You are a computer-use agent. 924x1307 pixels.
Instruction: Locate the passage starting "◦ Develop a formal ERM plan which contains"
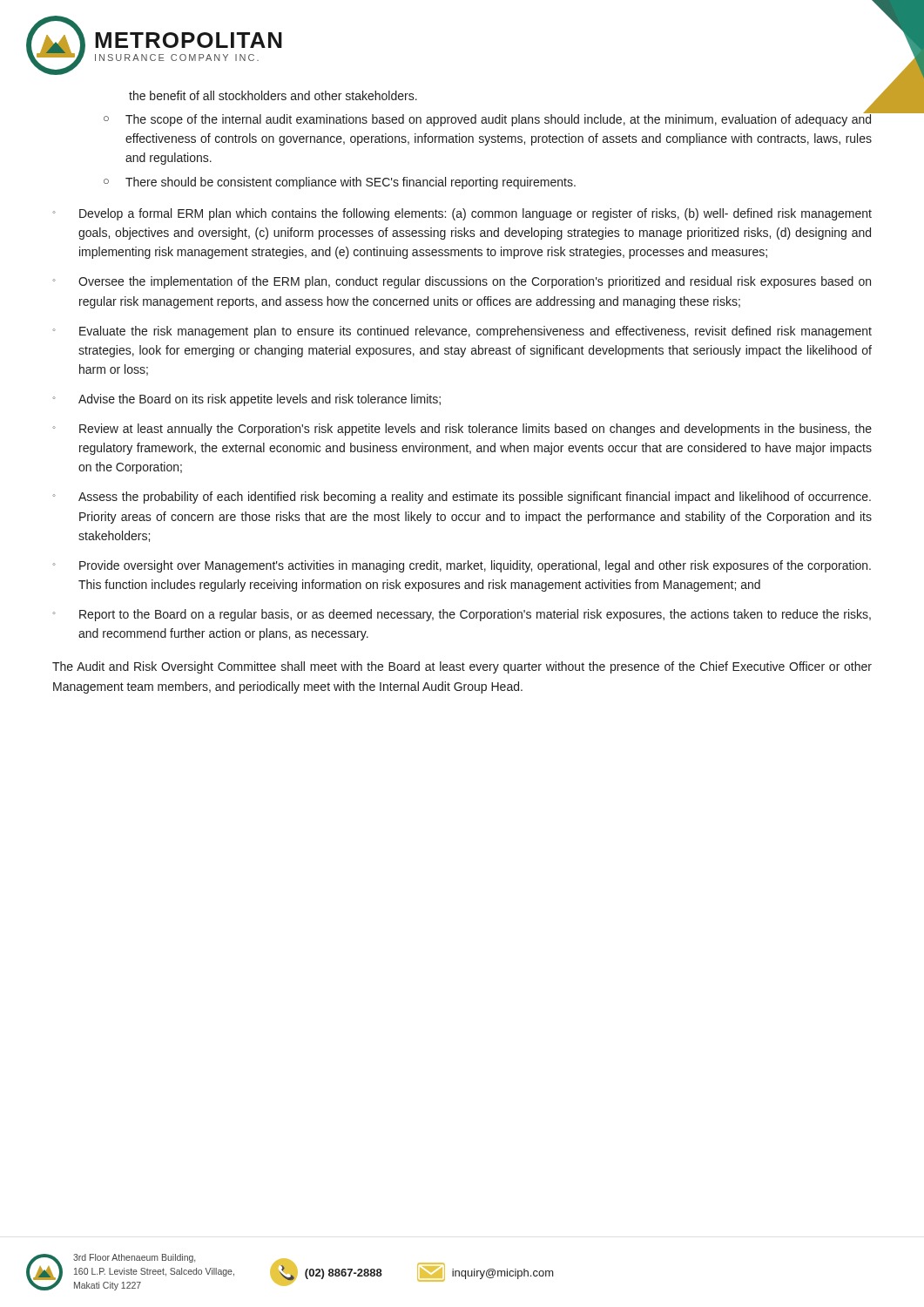pos(462,233)
